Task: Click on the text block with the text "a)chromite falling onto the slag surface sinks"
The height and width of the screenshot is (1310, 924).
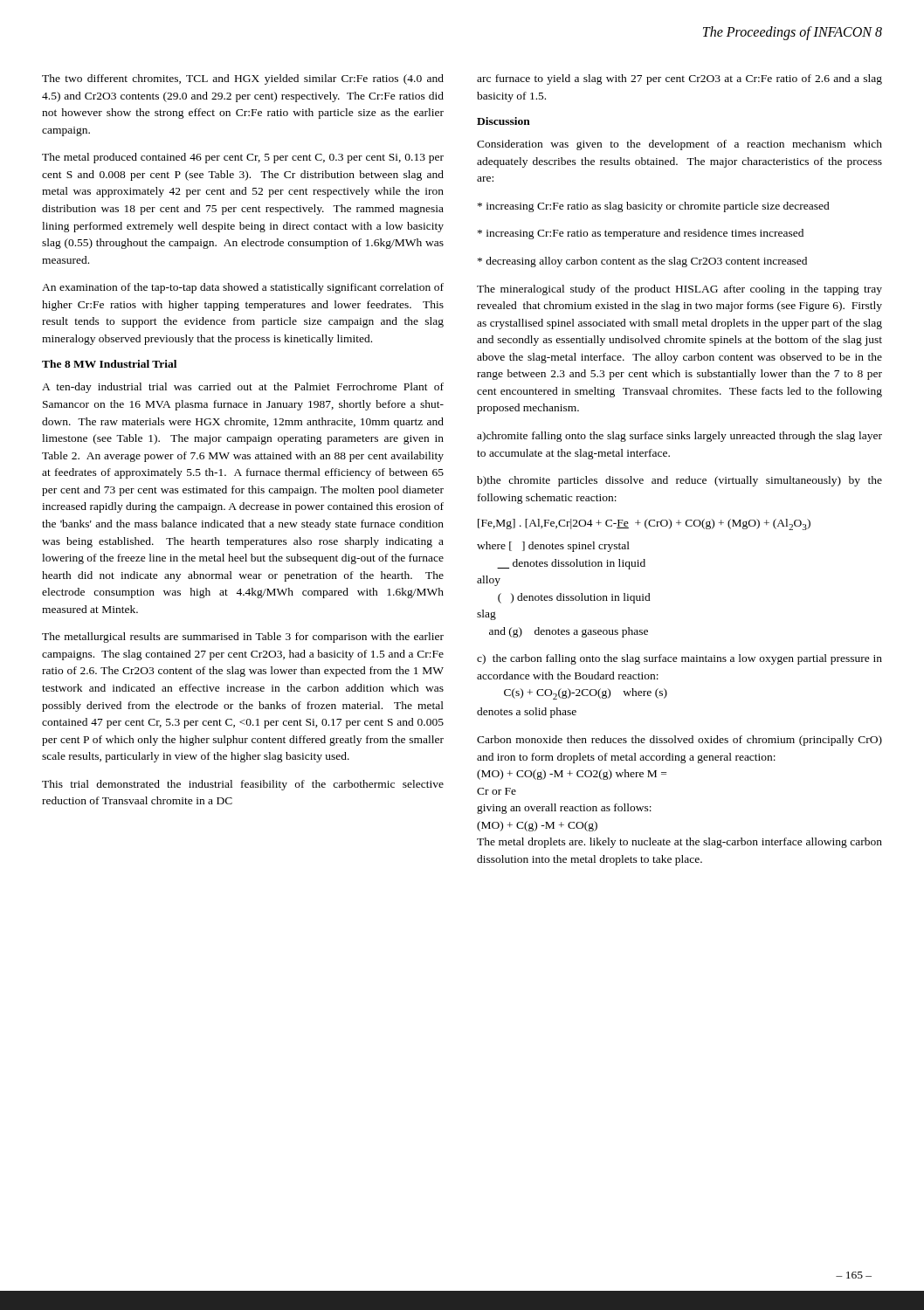Action: [x=679, y=444]
